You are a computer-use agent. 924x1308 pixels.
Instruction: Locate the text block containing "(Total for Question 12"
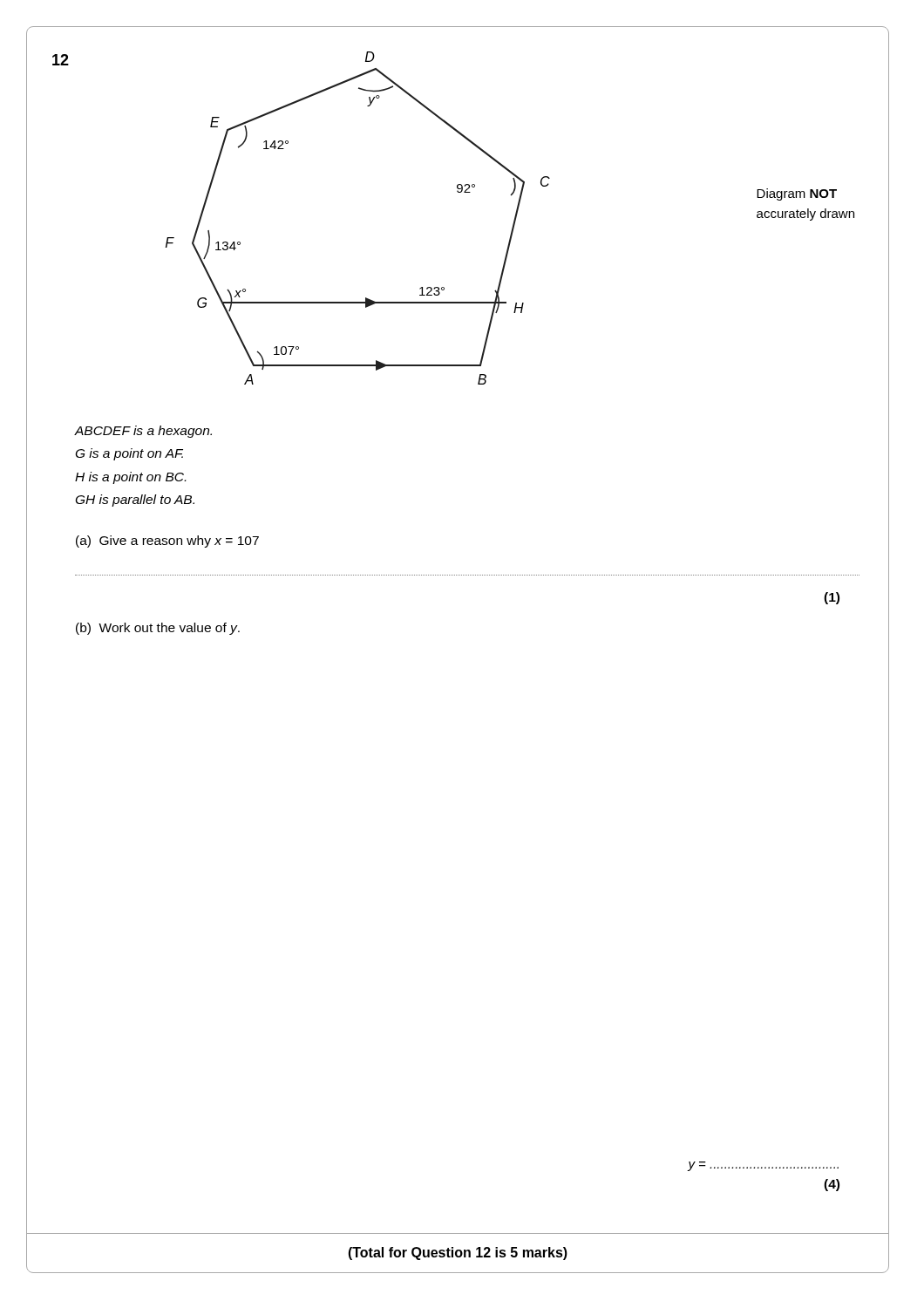pos(458,1253)
